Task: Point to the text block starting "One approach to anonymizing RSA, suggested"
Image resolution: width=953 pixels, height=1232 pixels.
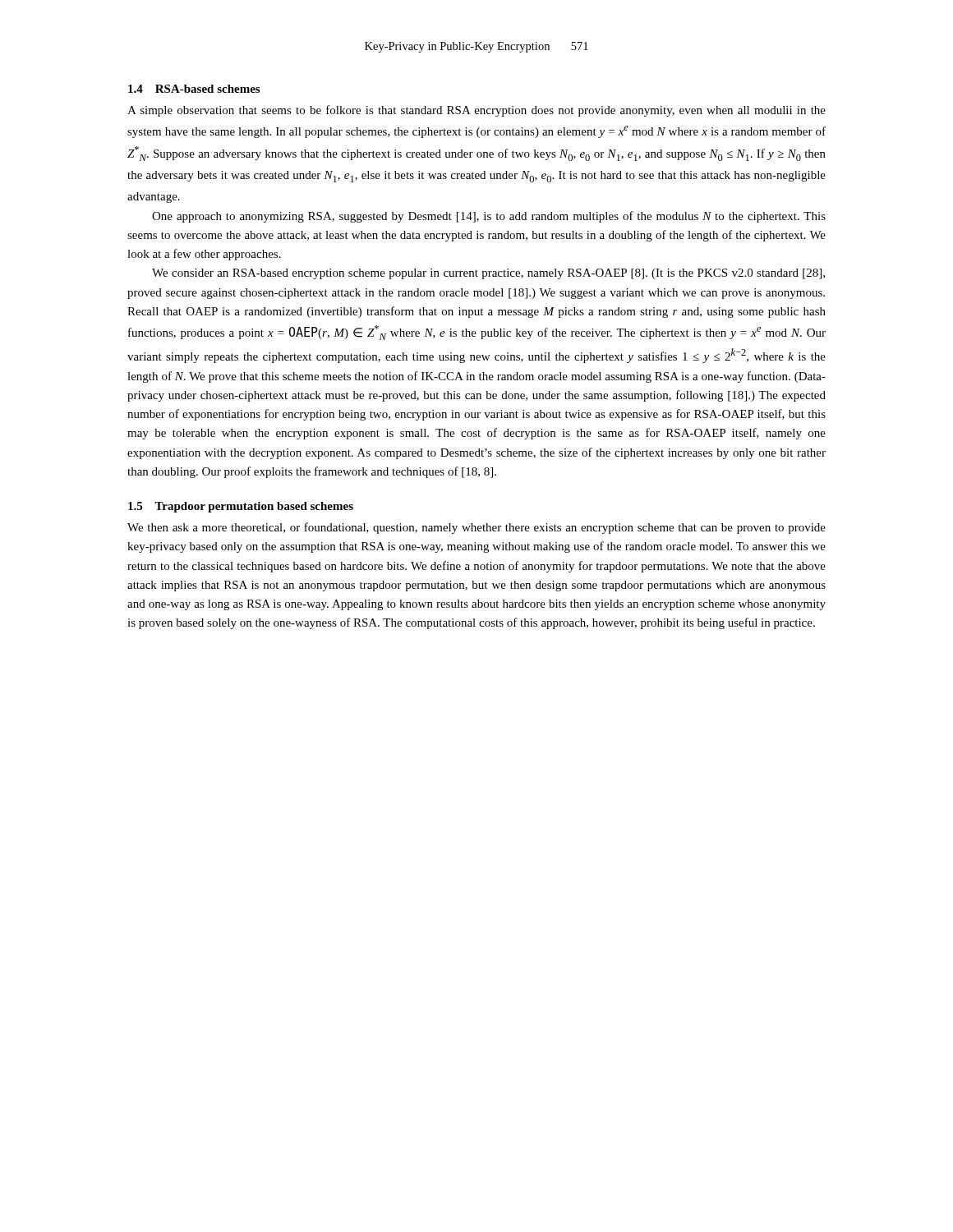Action: (476, 235)
